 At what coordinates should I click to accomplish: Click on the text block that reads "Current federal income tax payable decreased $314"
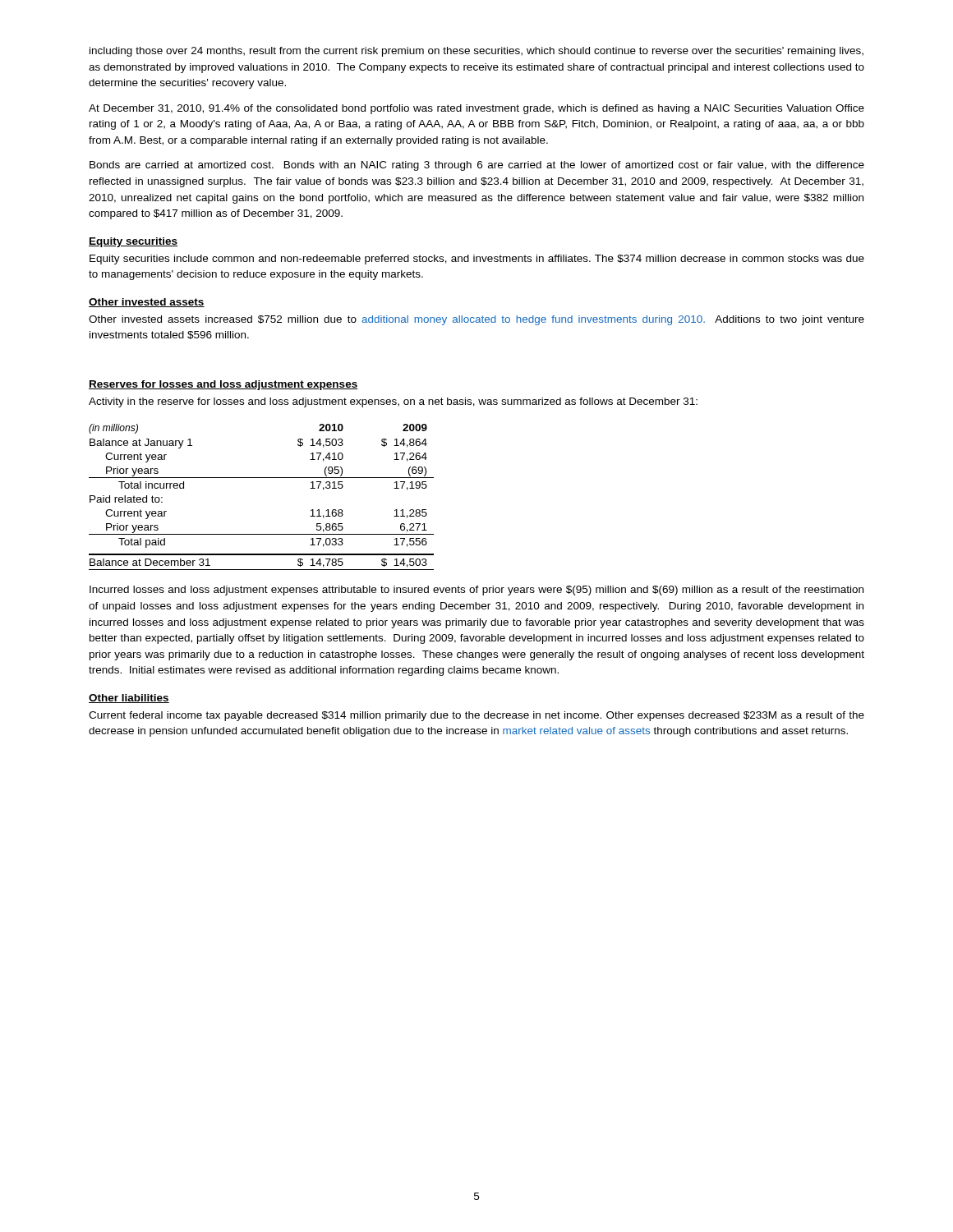click(476, 723)
